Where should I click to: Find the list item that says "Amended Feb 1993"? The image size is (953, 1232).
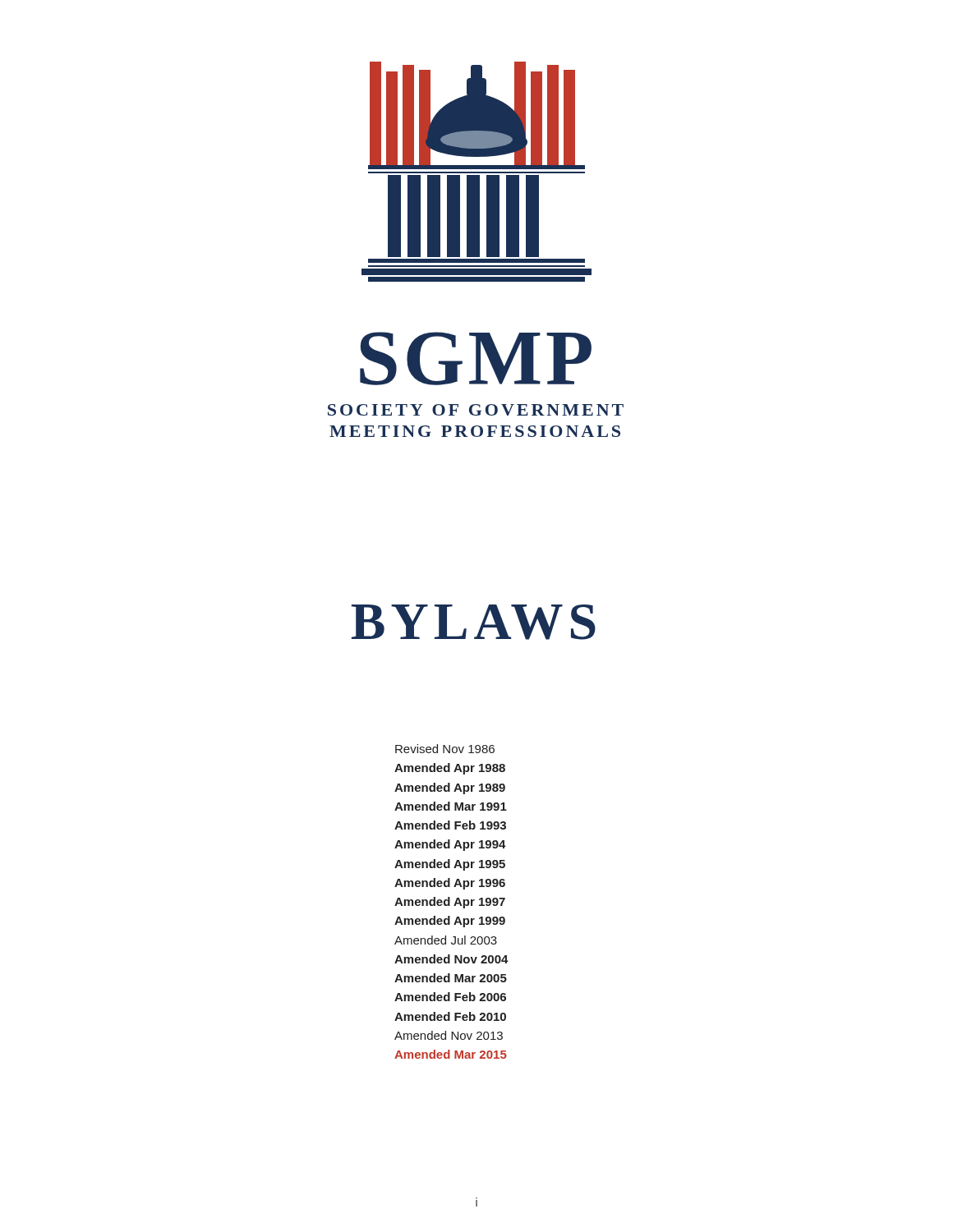click(x=451, y=825)
